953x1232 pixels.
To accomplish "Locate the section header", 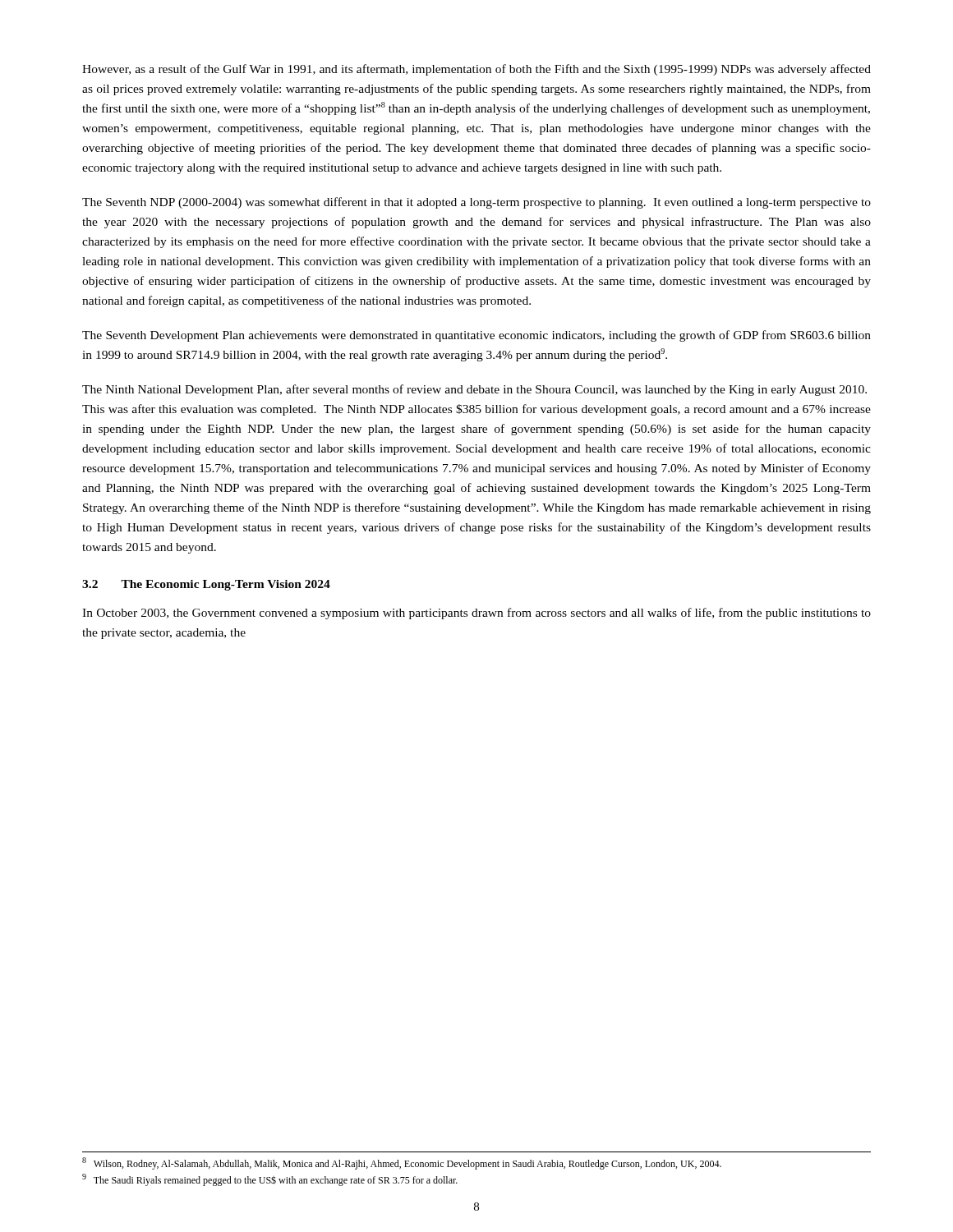I will coord(206,584).
